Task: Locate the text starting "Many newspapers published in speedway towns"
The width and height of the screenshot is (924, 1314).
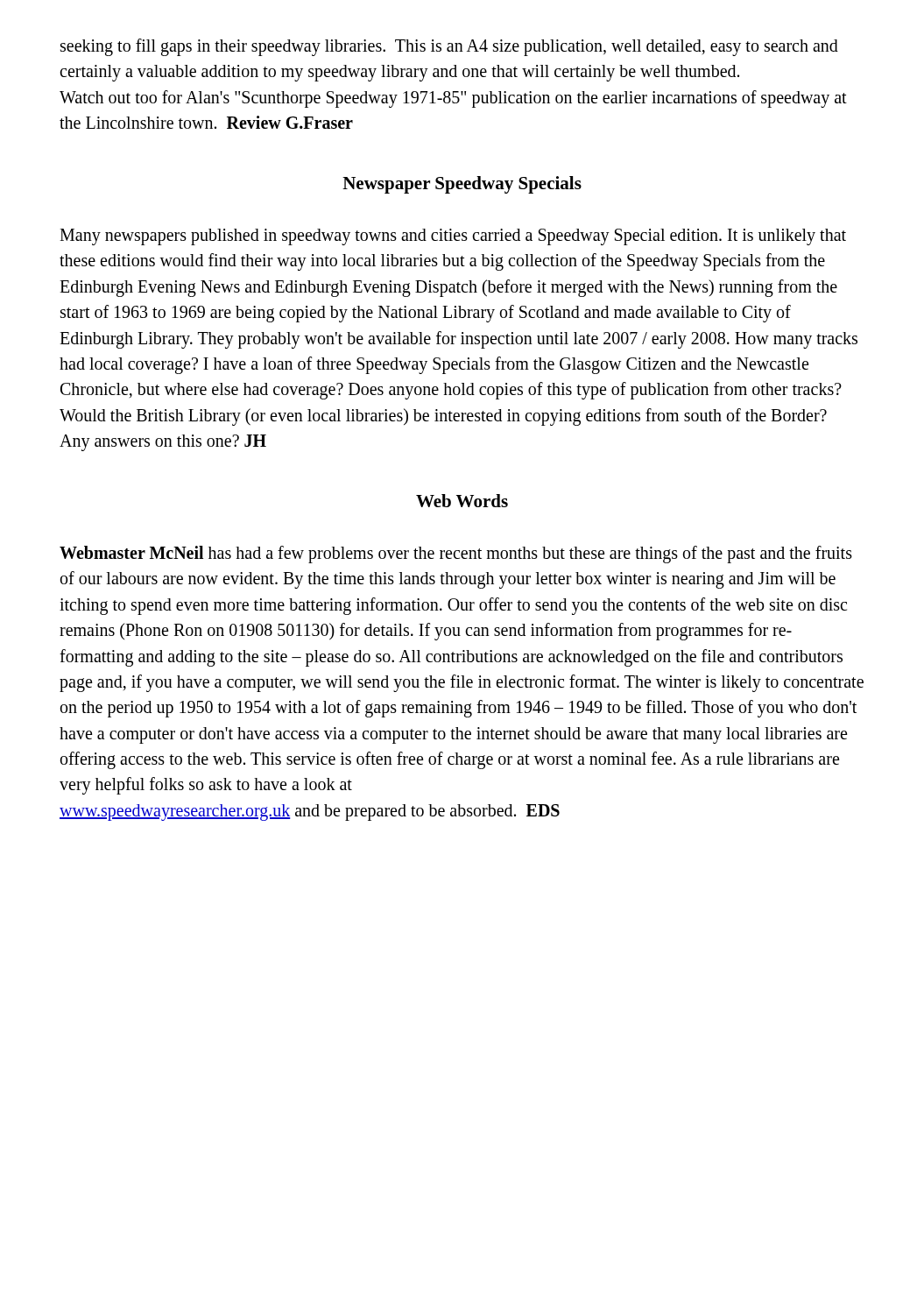Action: 459,338
